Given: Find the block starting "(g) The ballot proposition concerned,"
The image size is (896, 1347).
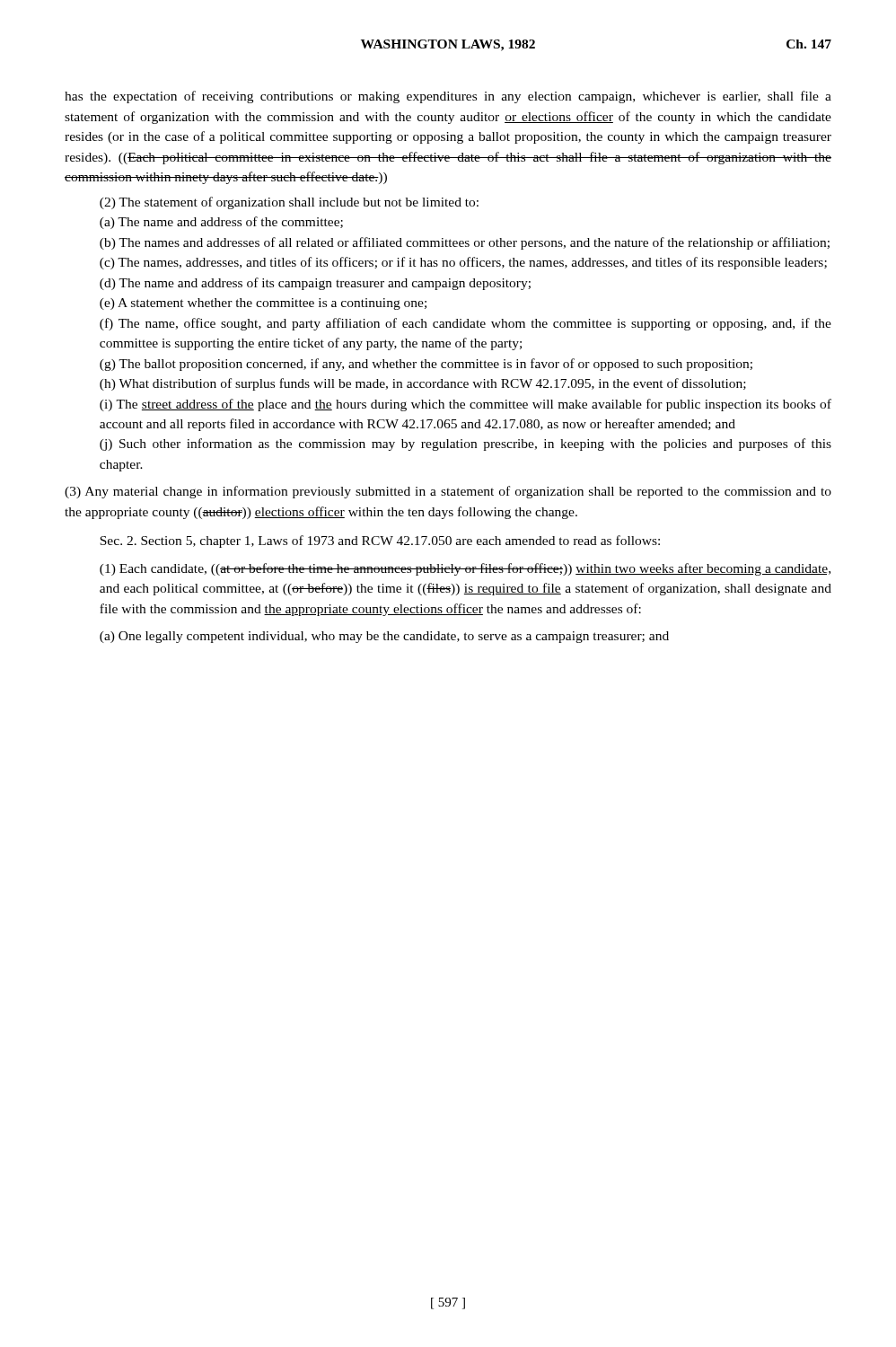Looking at the screenshot, I should point(426,363).
